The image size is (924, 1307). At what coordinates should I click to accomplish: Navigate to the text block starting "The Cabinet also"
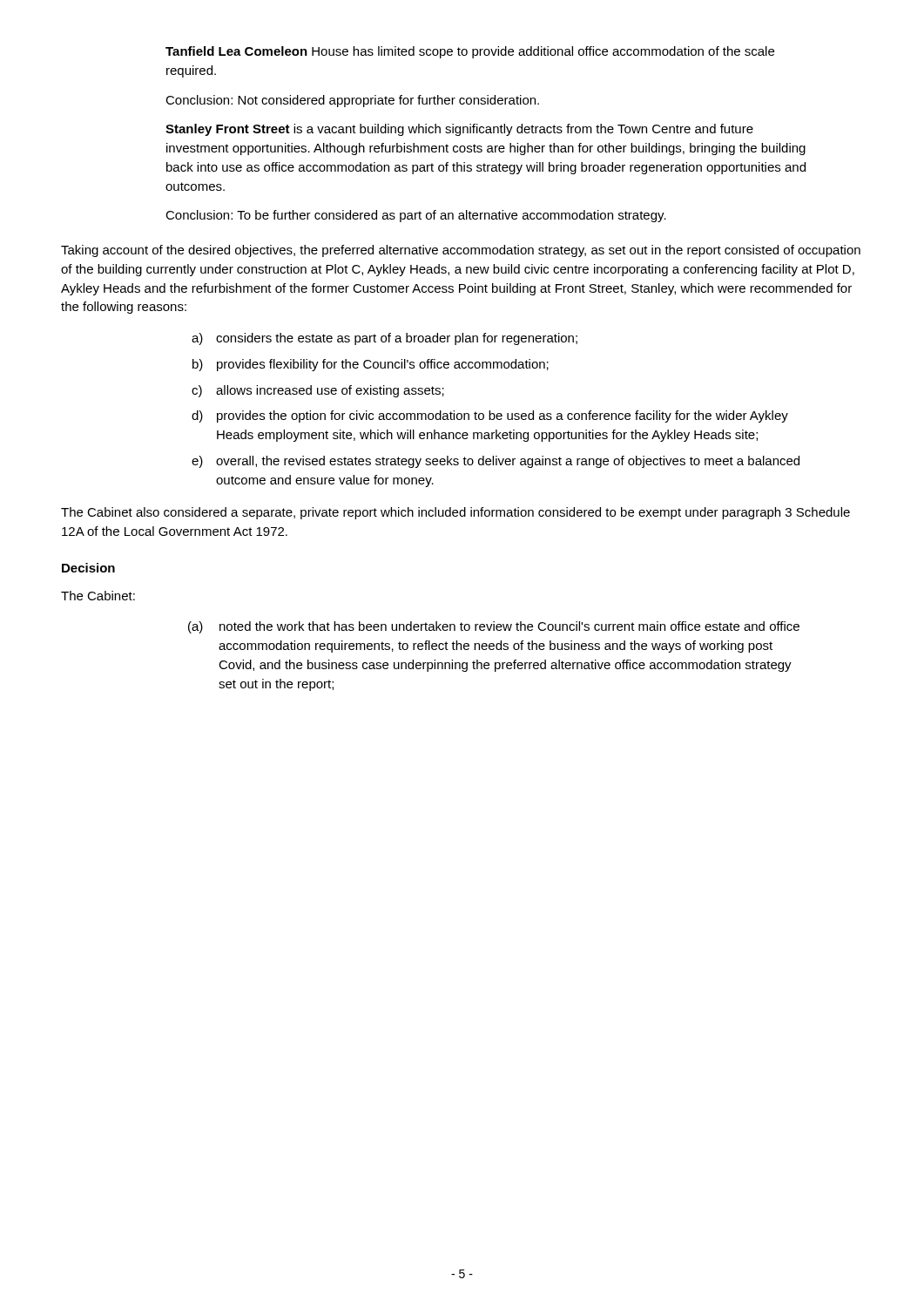456,522
